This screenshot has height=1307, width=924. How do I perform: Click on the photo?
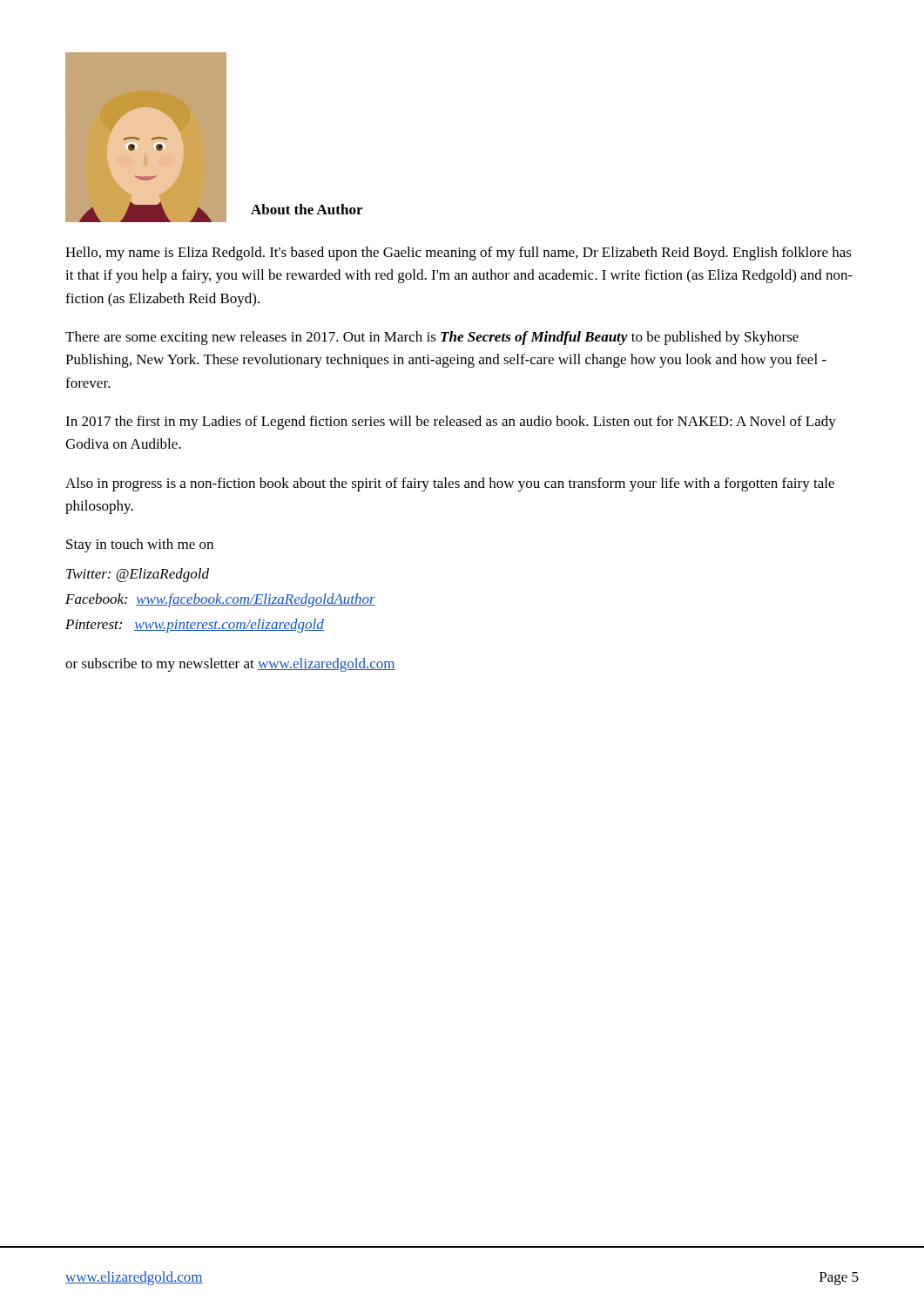(x=146, y=137)
